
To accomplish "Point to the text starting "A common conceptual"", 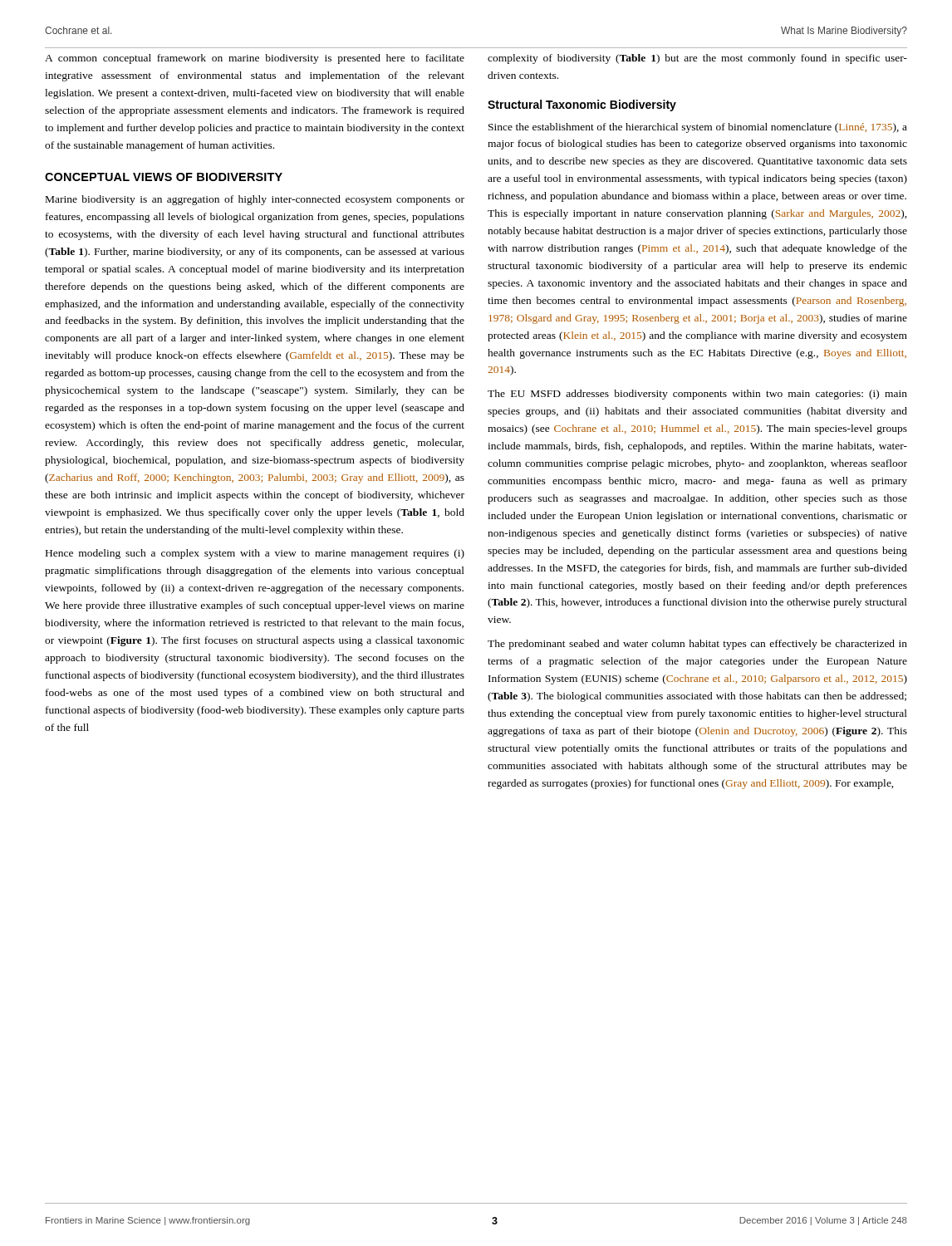I will tap(255, 102).
